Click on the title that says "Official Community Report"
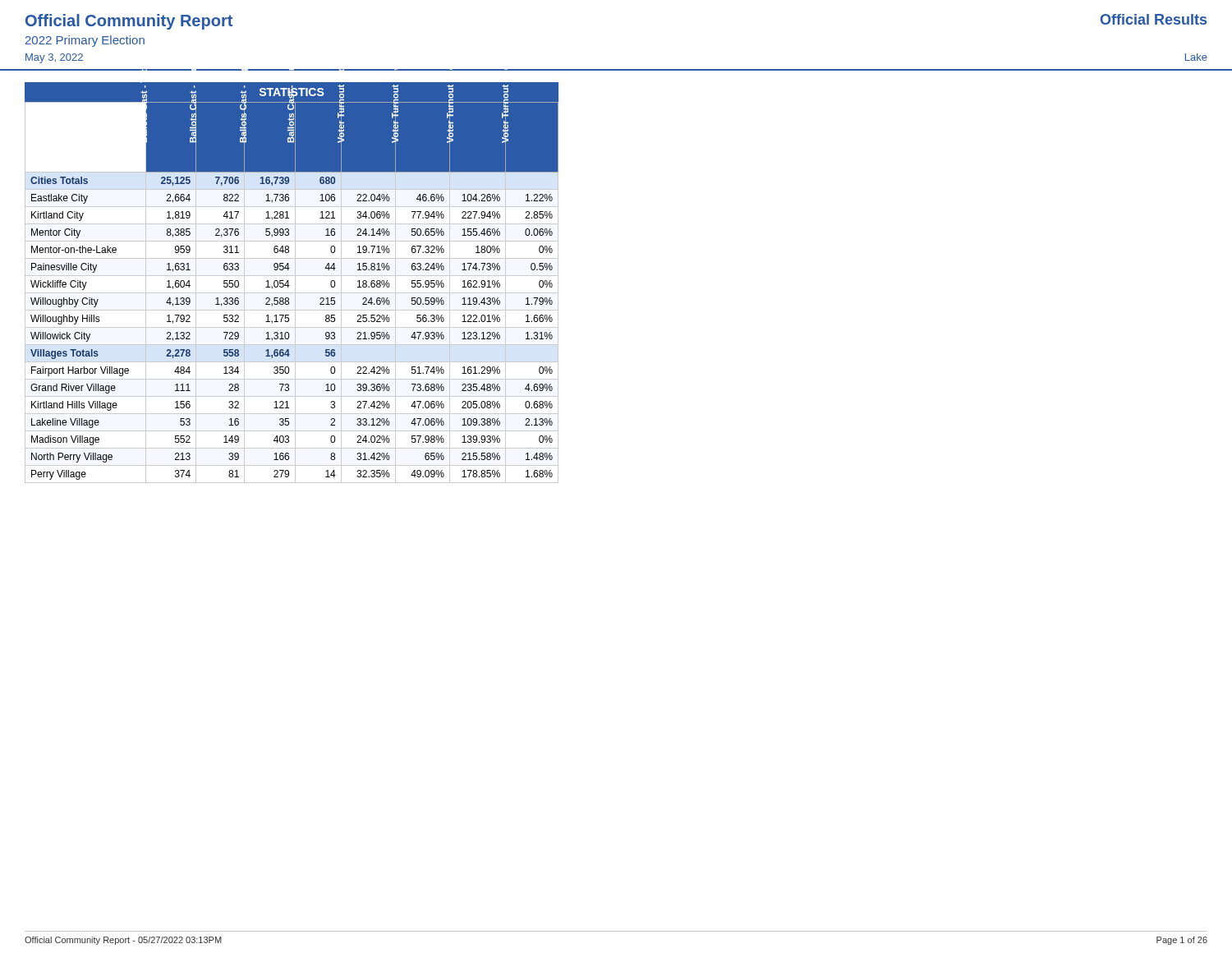This screenshot has width=1232, height=953. click(129, 21)
